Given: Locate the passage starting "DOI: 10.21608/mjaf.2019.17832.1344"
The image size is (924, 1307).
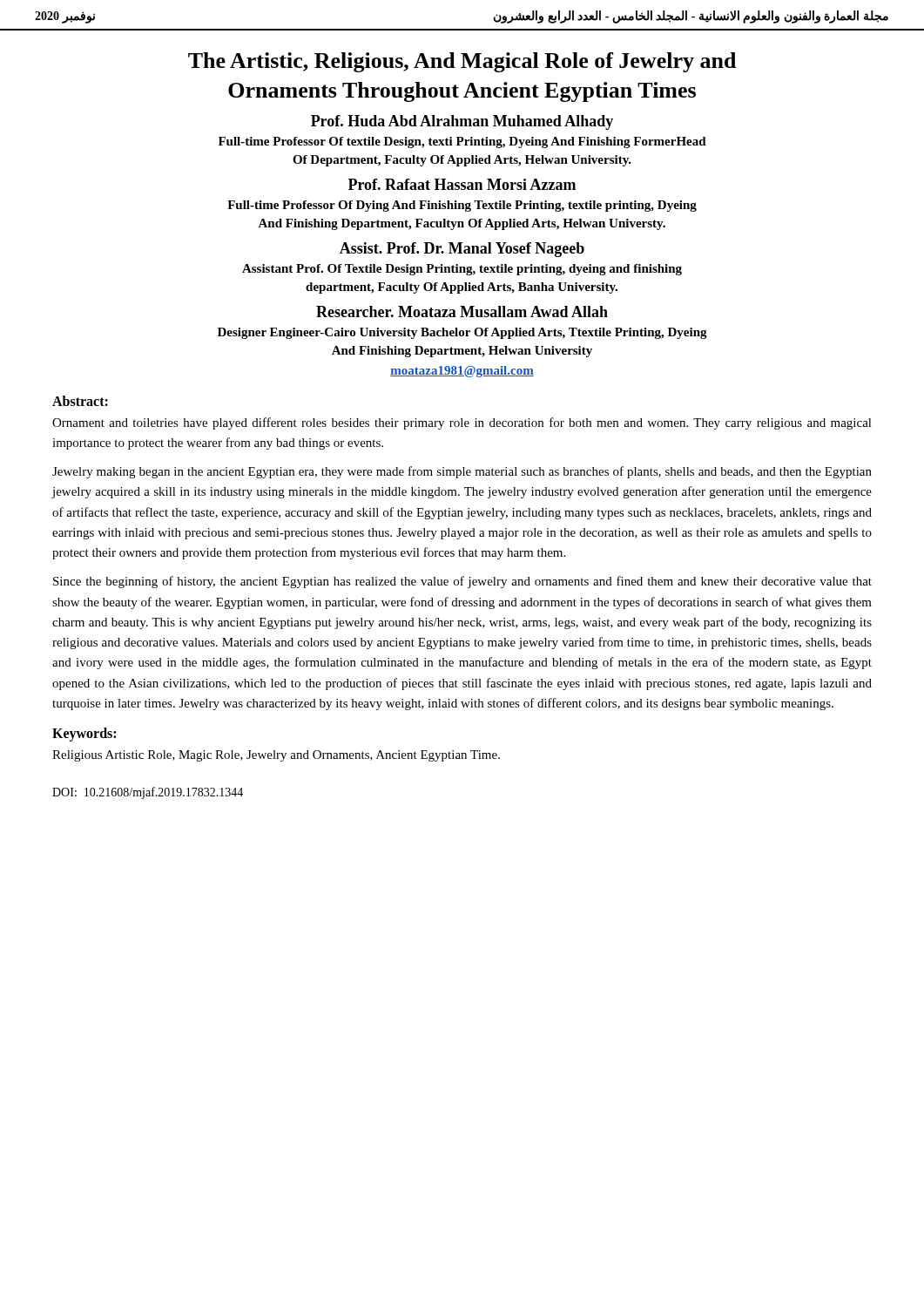Looking at the screenshot, I should click(x=148, y=793).
